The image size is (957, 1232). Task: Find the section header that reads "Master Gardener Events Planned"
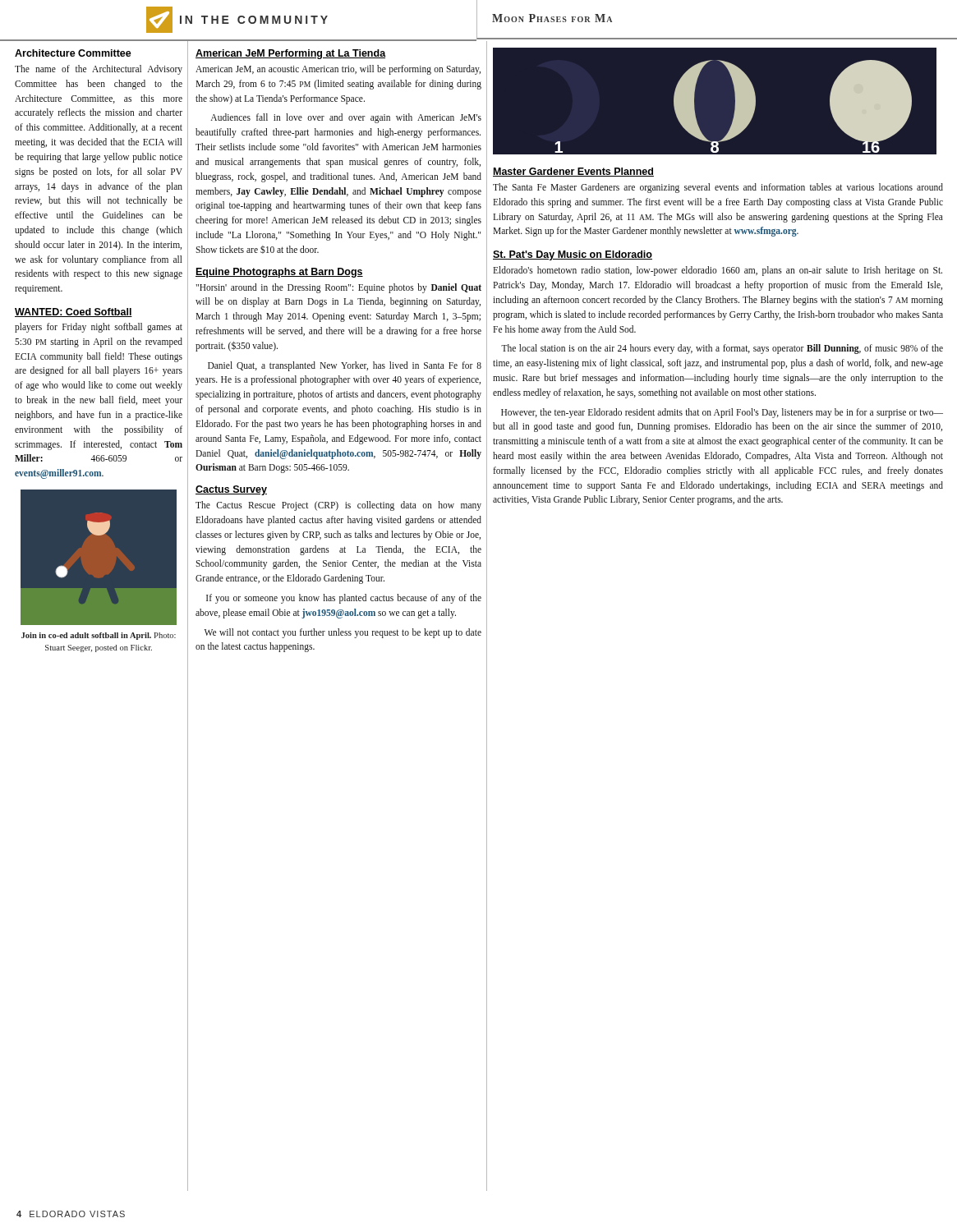[573, 172]
